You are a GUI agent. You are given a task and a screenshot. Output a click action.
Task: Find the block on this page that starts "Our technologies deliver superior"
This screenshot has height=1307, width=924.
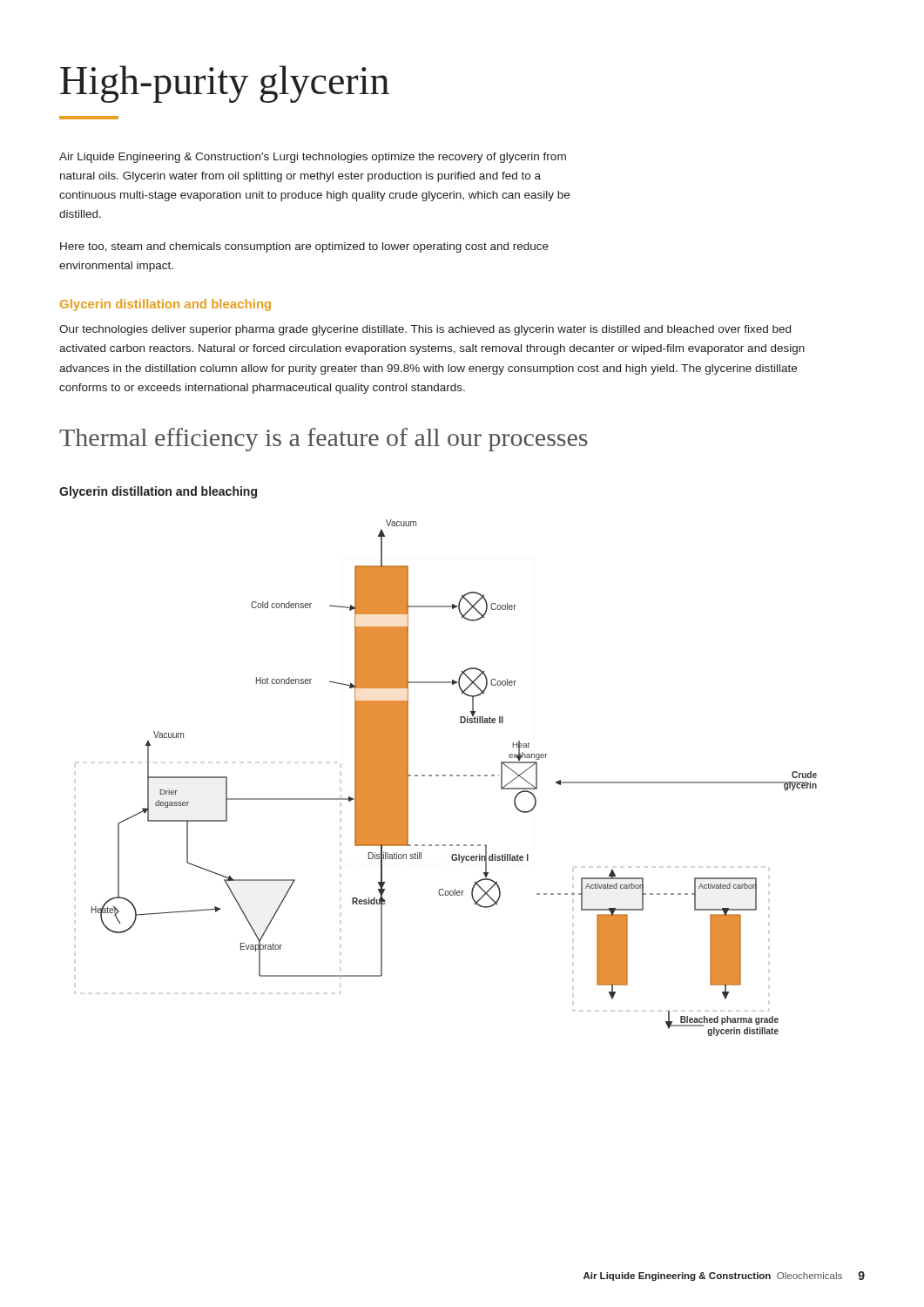click(x=432, y=358)
